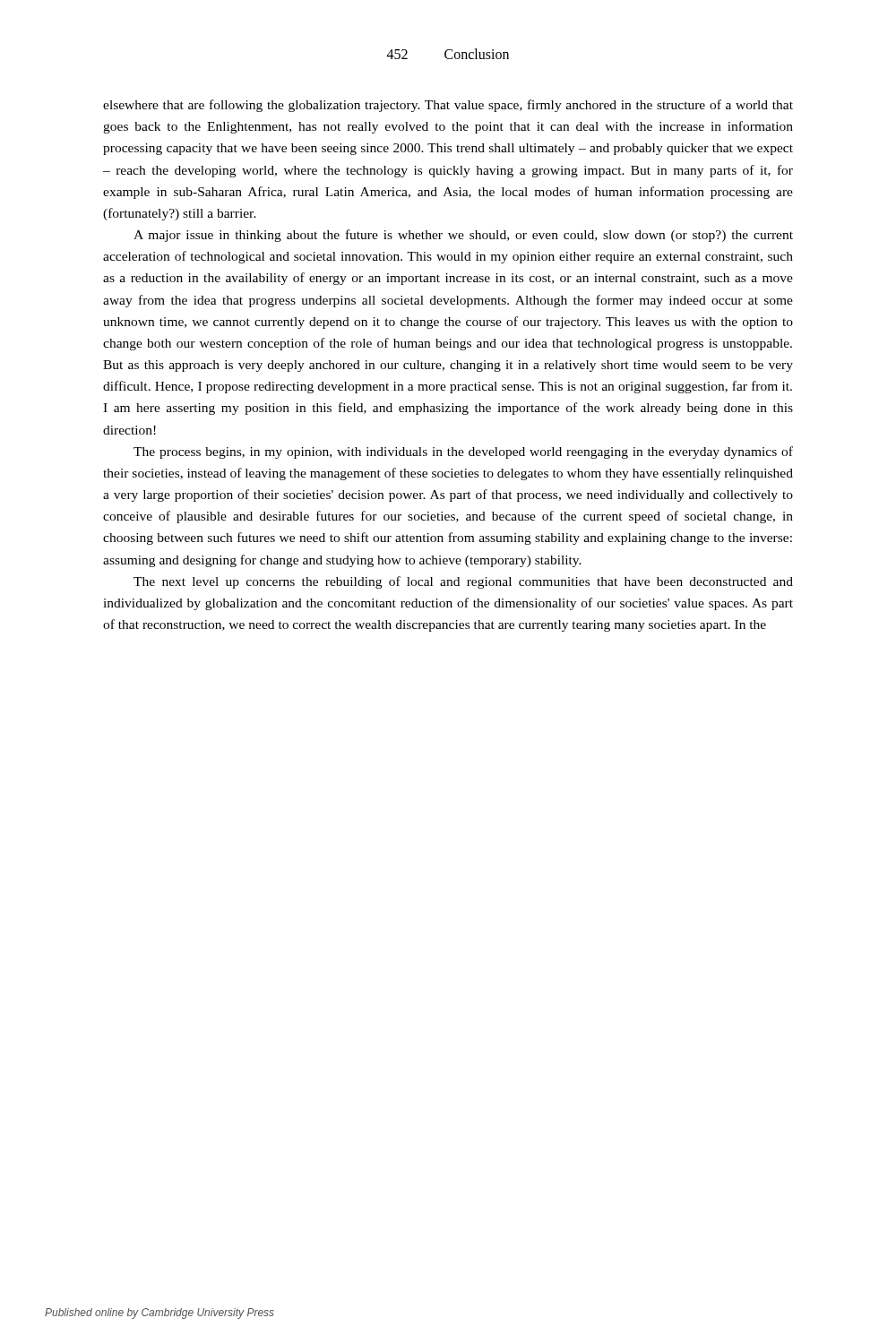Screen dimensions: 1344x896
Task: Point to the region starting "elsewhere that are following"
Action: point(448,159)
